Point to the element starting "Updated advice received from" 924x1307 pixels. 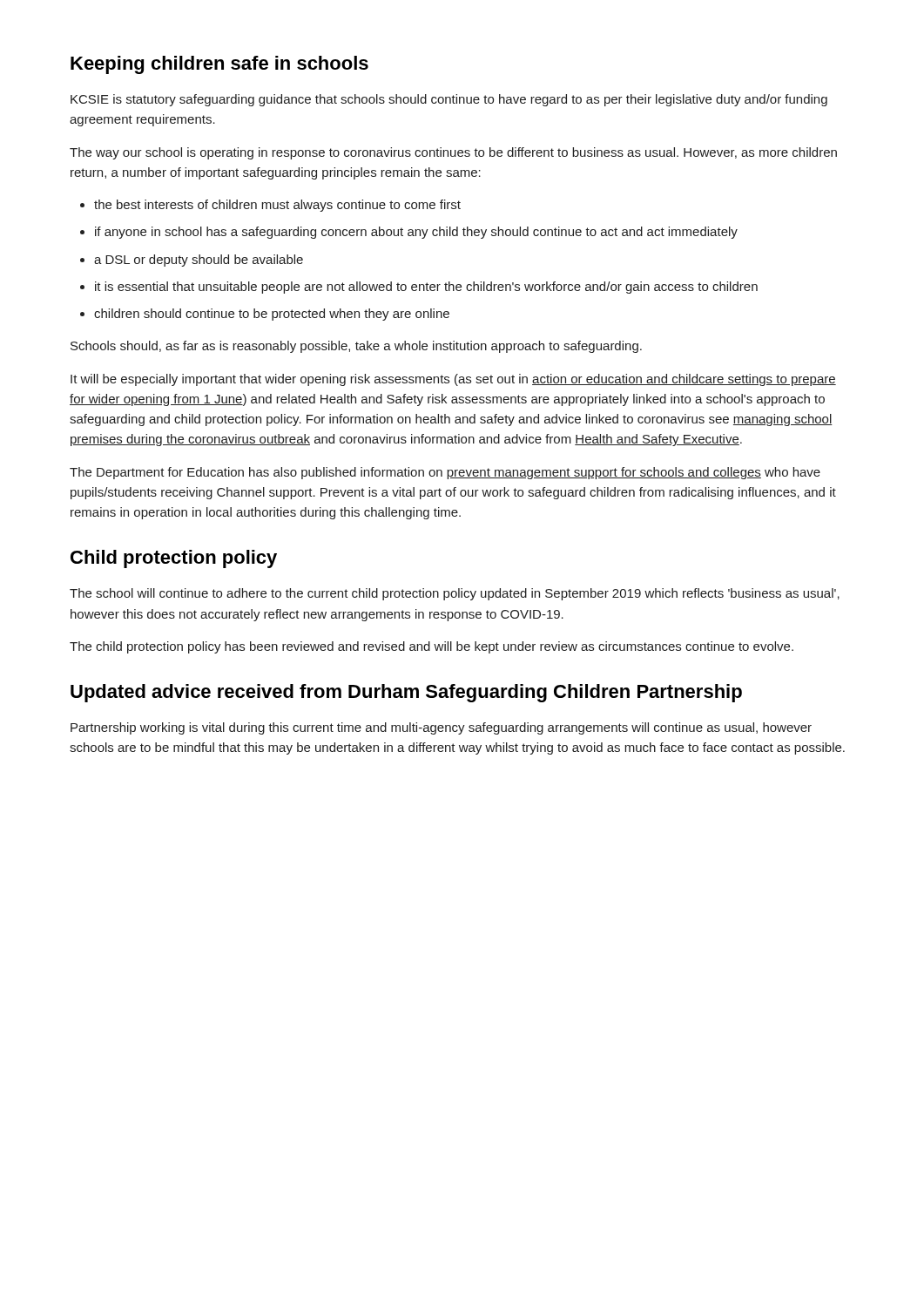462,692
